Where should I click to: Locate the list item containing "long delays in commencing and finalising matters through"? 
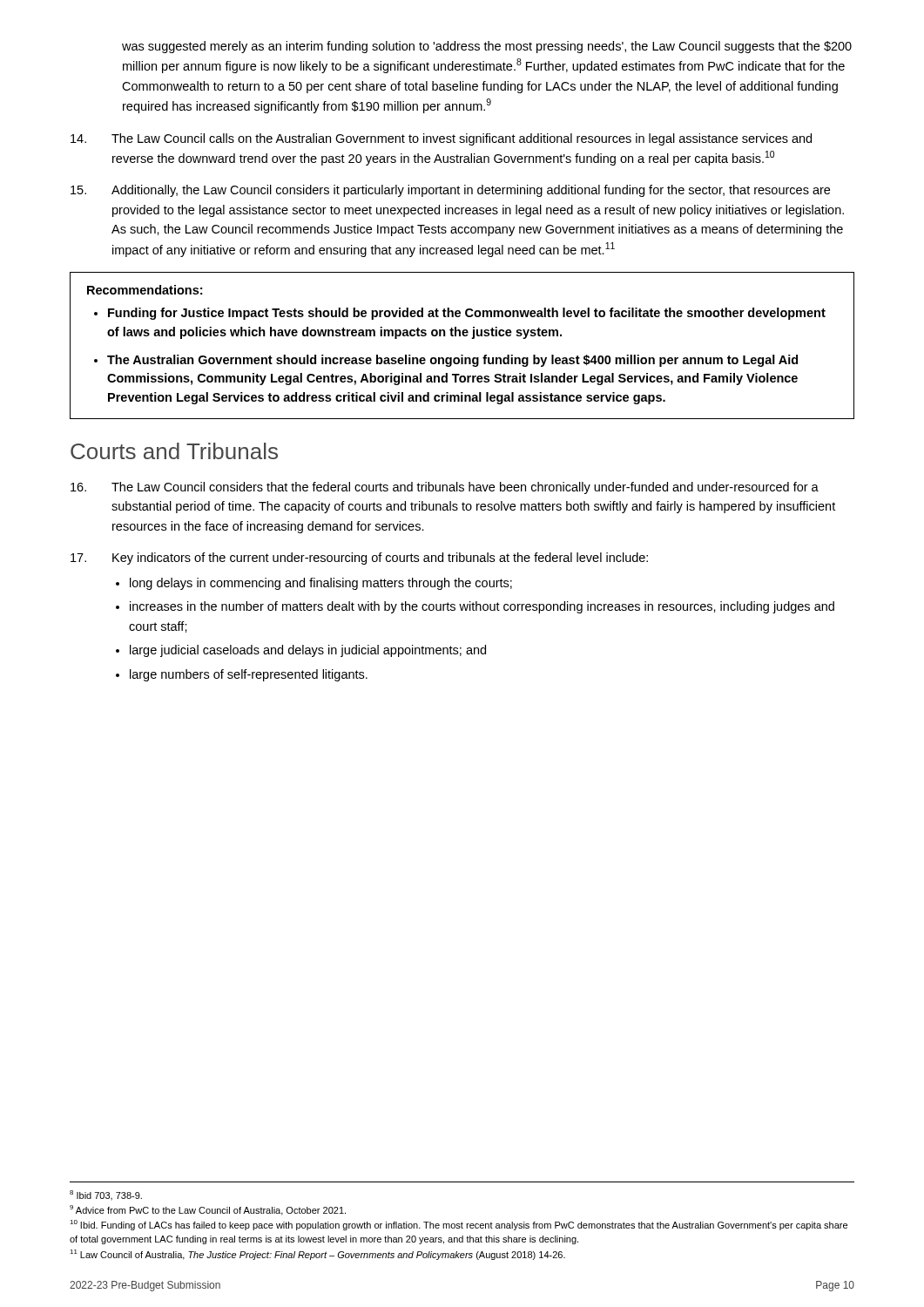coord(321,583)
